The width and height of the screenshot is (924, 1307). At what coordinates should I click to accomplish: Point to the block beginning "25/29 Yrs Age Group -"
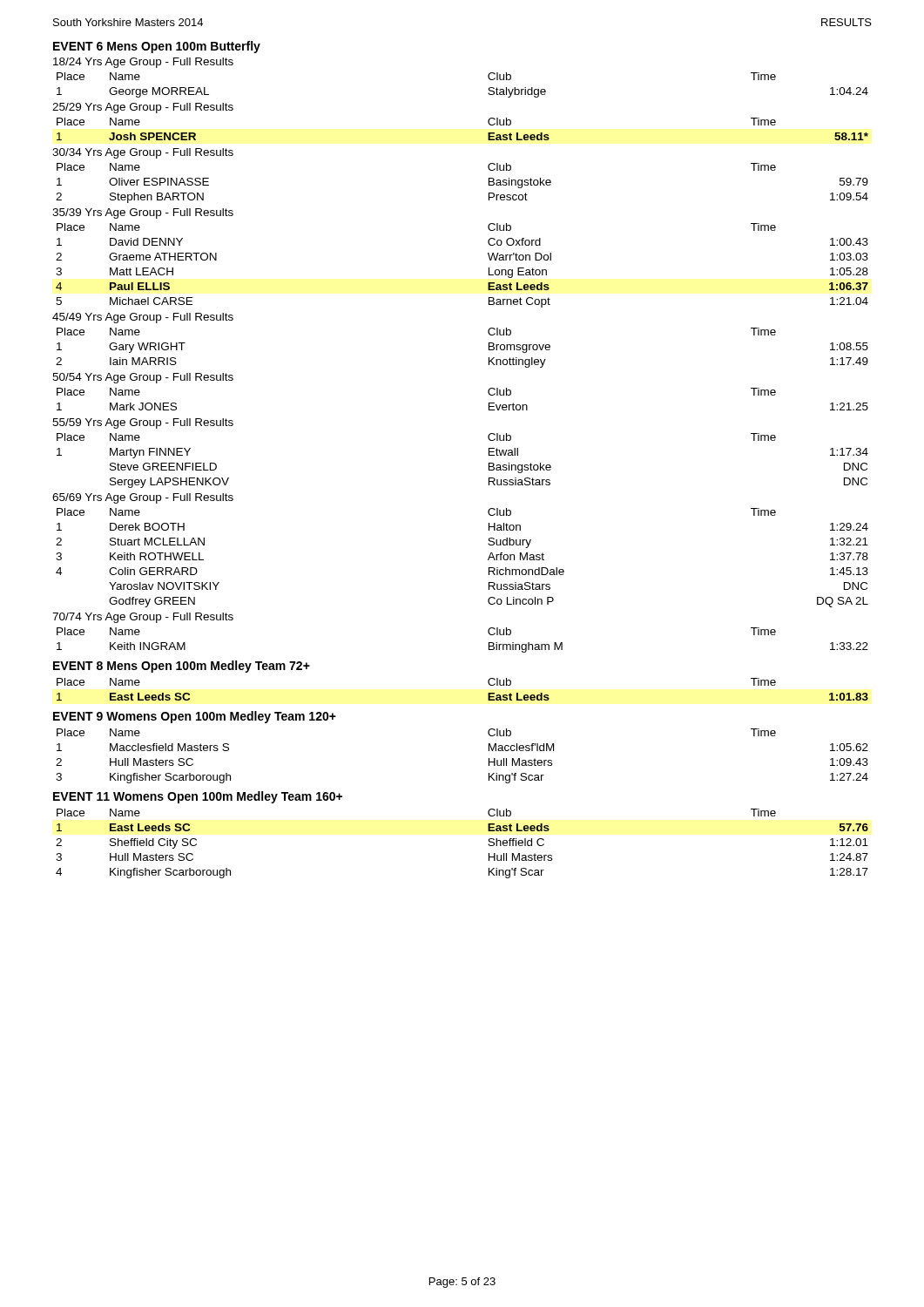tap(143, 107)
